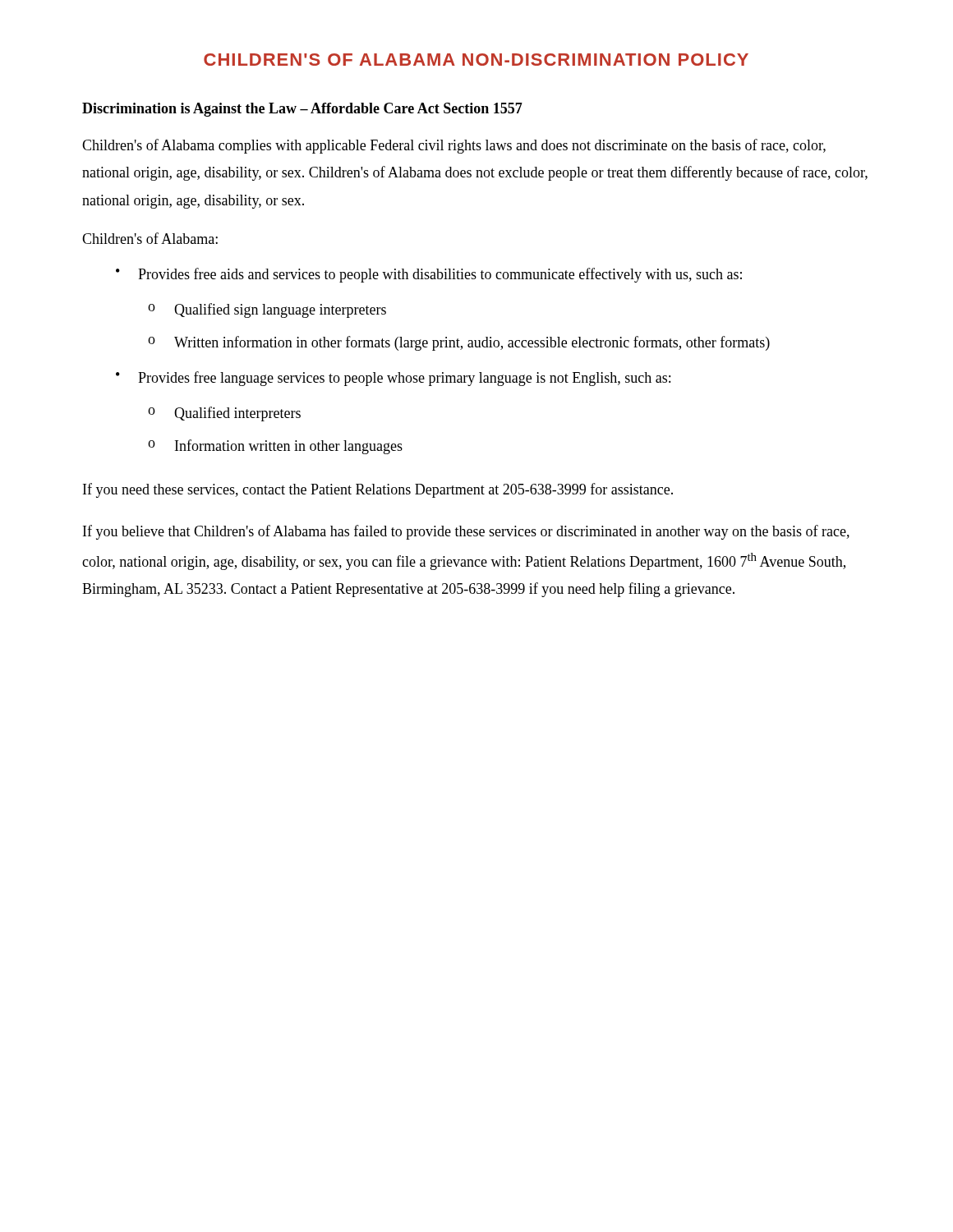Locate the list item containing "o Qualified sign language interpreters"

pyautogui.click(x=267, y=311)
